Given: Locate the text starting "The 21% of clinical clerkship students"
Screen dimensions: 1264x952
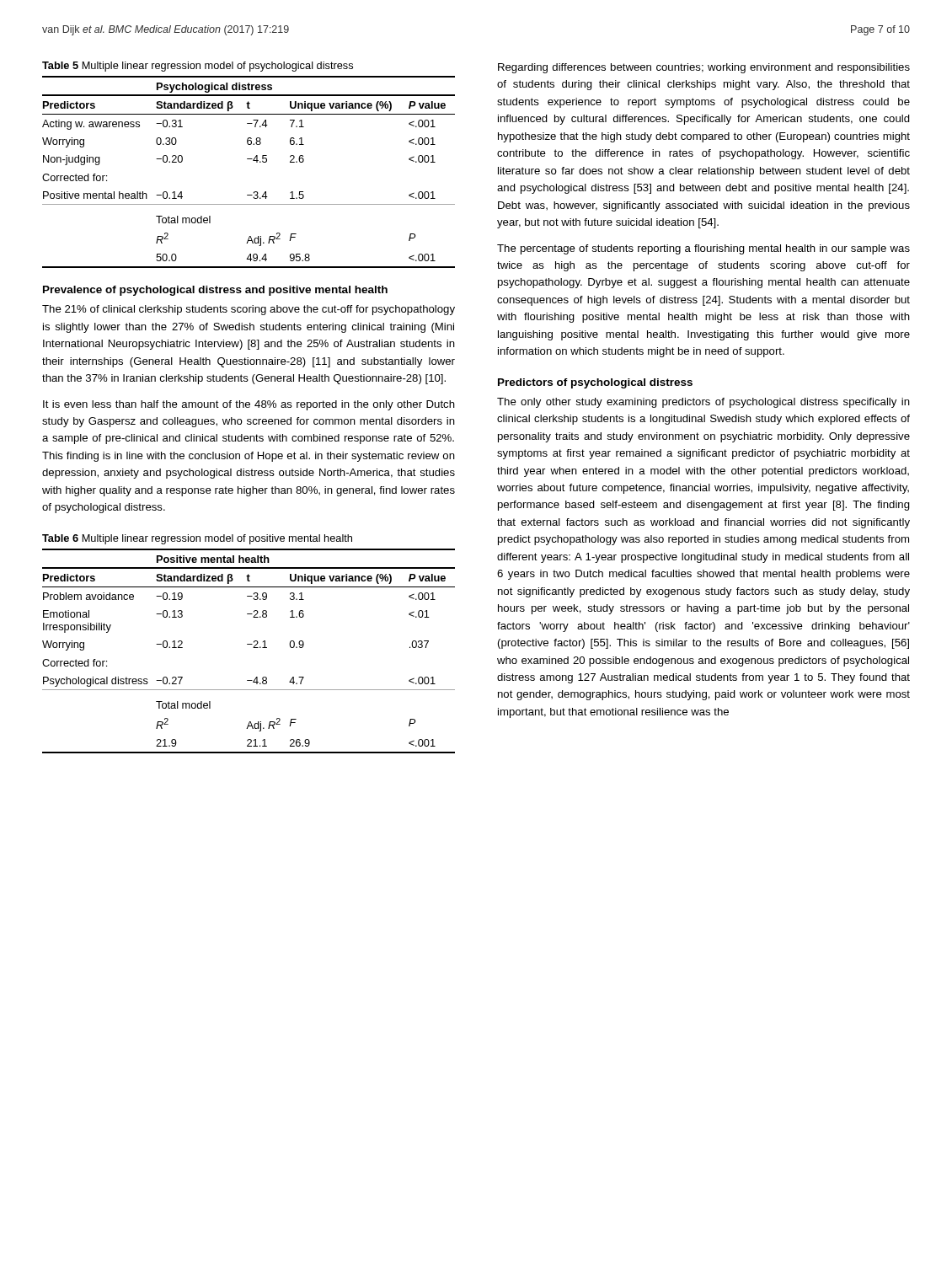Looking at the screenshot, I should (x=249, y=344).
